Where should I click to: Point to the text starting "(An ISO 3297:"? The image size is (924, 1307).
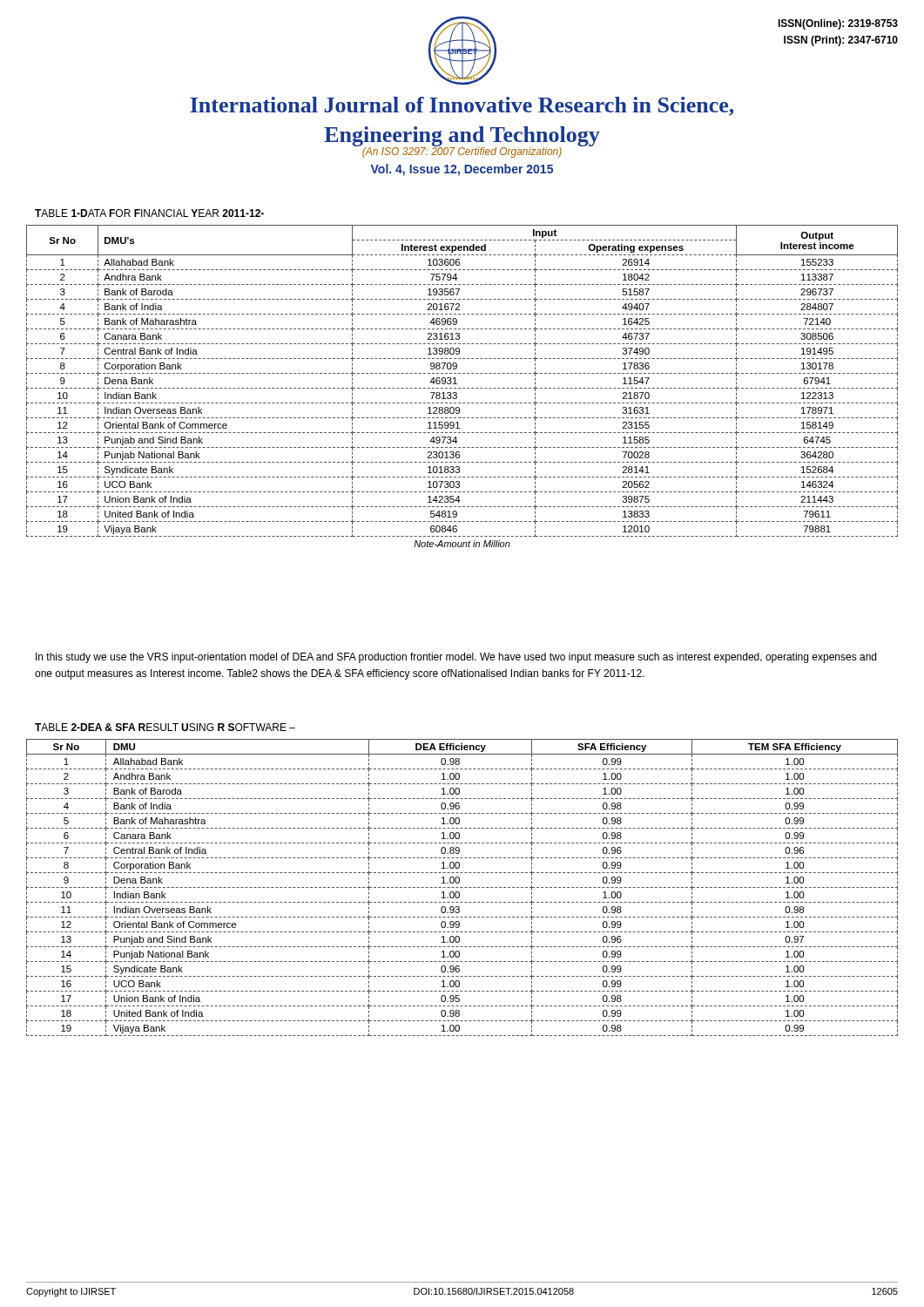click(462, 152)
